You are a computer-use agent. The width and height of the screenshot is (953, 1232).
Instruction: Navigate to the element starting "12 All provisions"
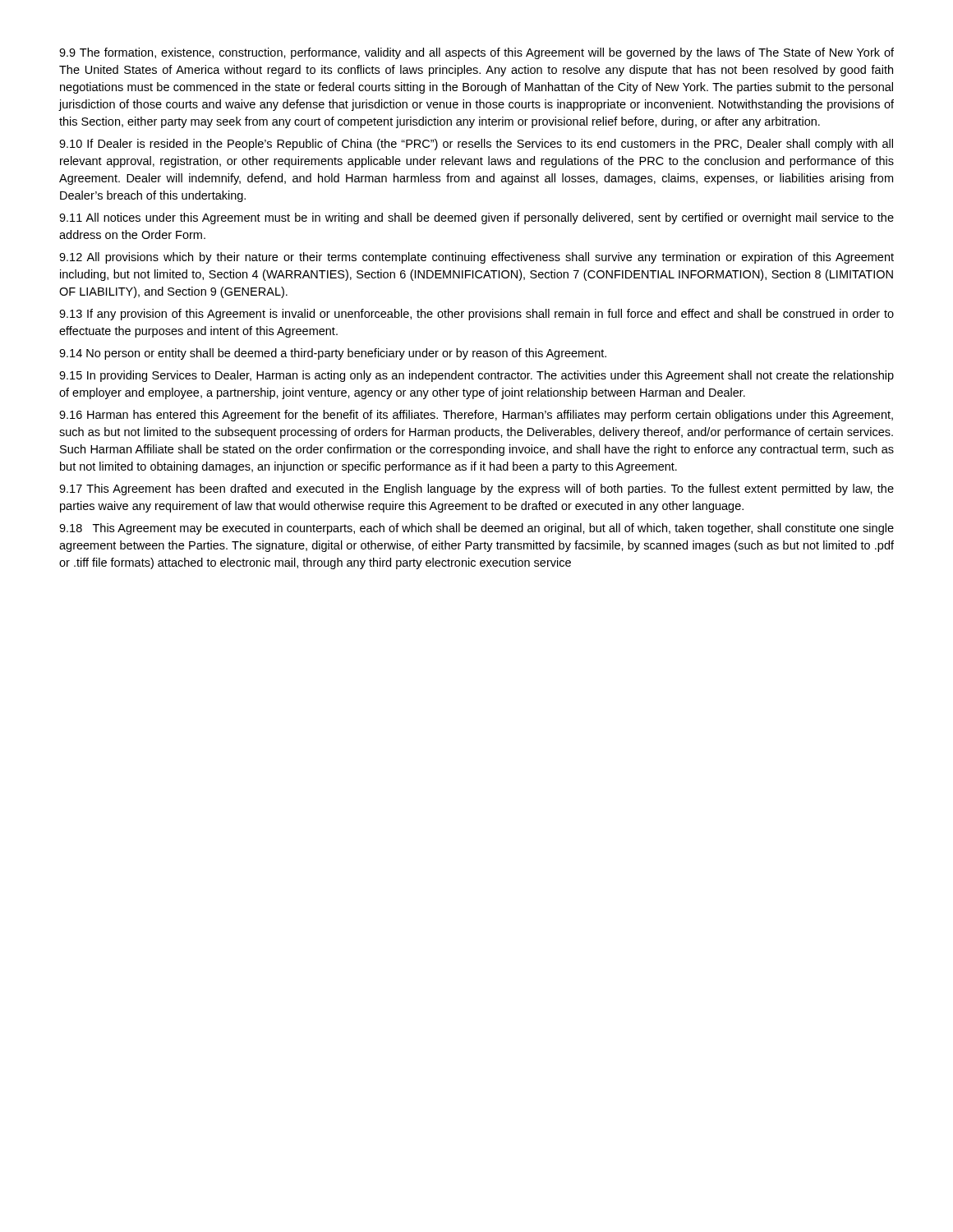point(476,275)
